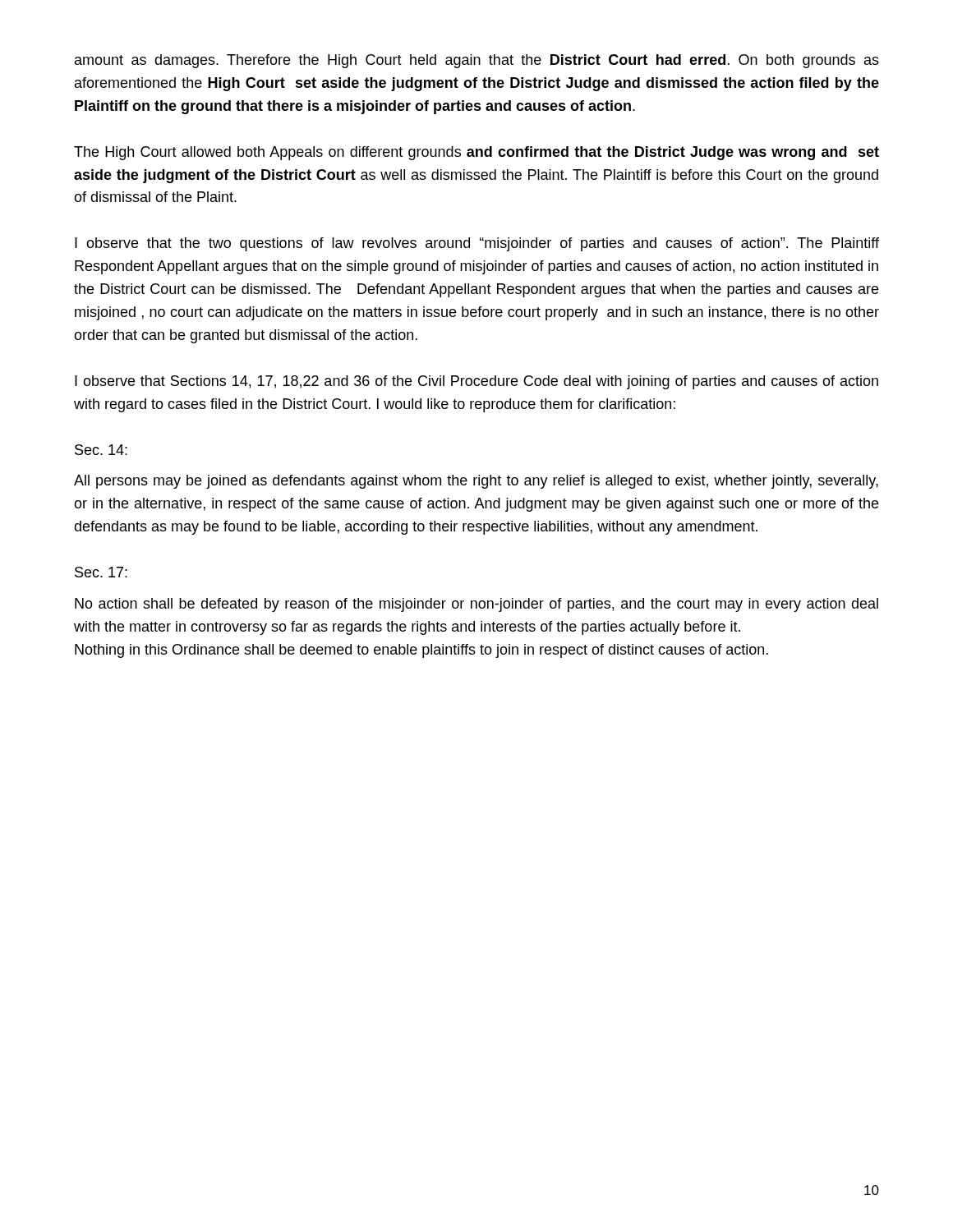
Task: Find the text that says "Sec. 17:"
Action: pyautogui.click(x=101, y=573)
